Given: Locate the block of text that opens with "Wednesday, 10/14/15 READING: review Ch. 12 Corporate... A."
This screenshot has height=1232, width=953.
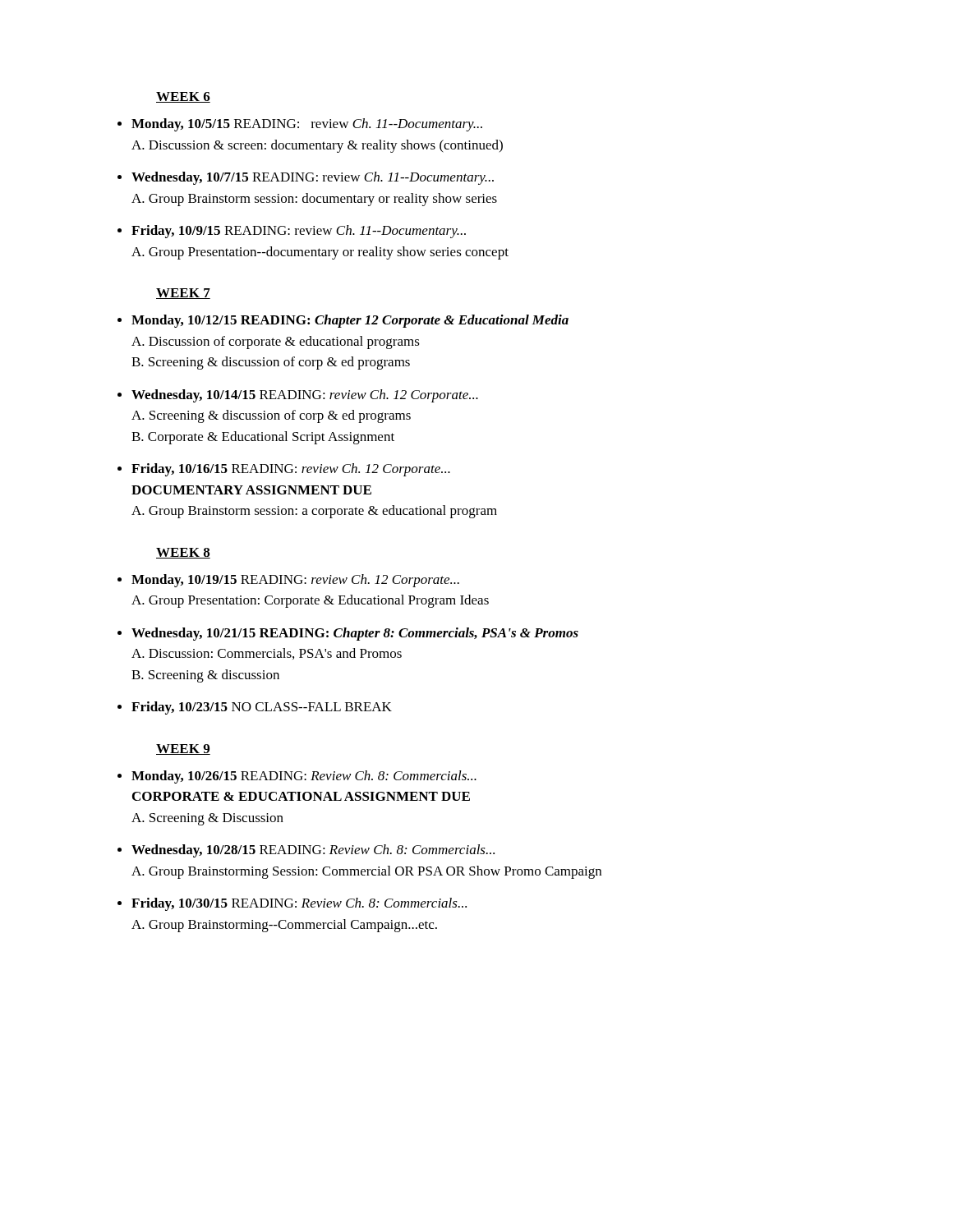Looking at the screenshot, I should [x=305, y=415].
